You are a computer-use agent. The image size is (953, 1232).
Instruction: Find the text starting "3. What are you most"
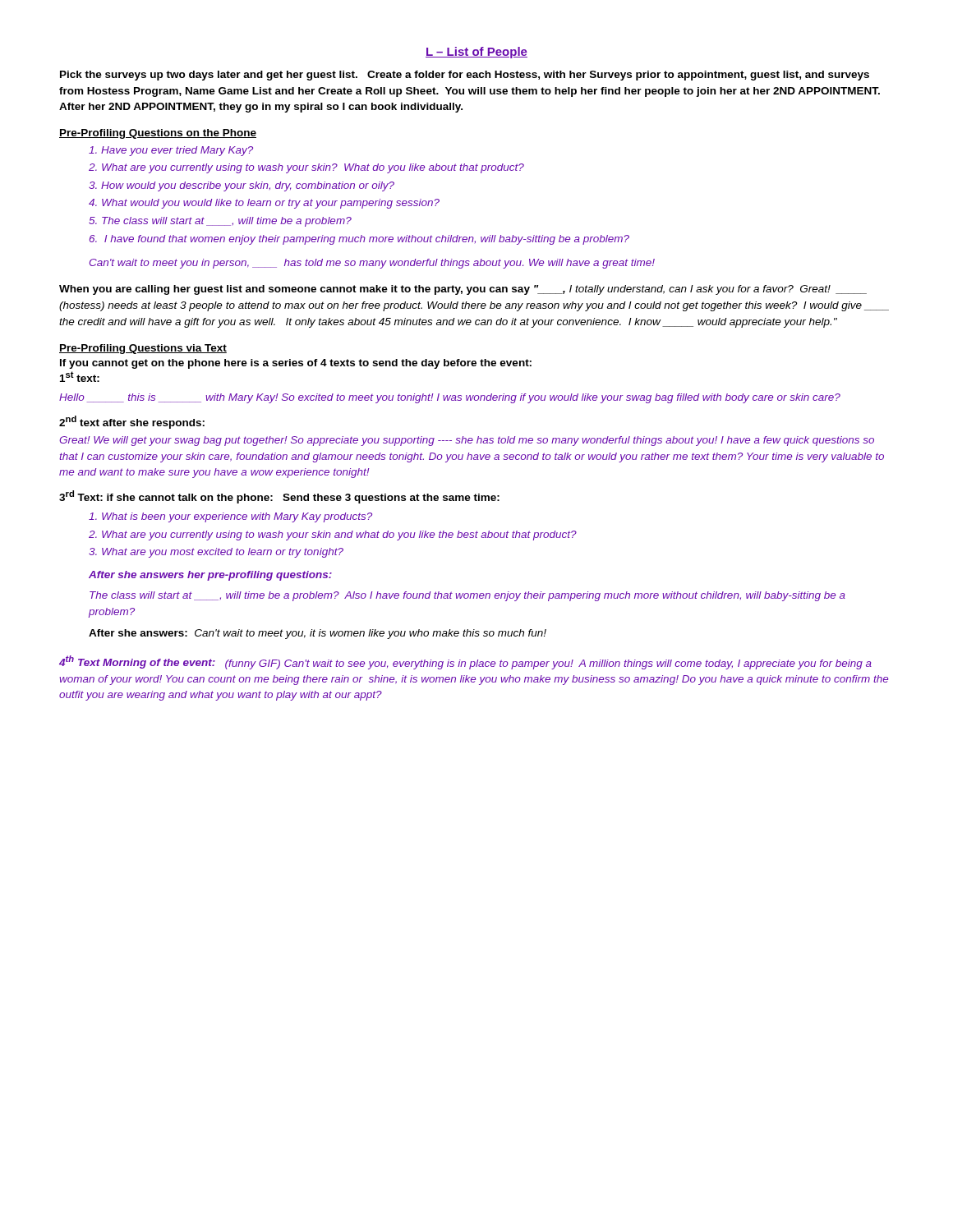tap(216, 552)
